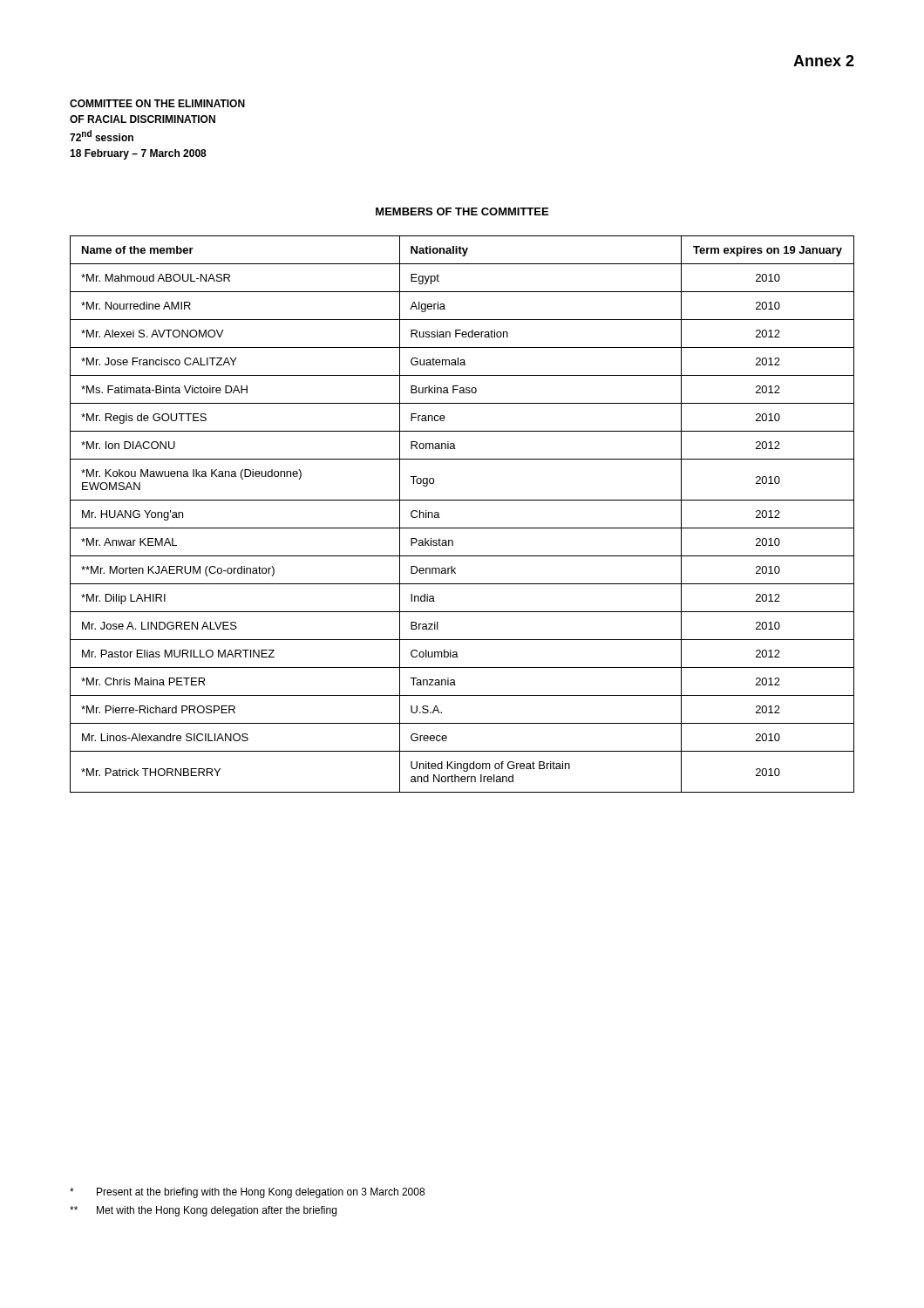This screenshot has width=924, height=1308.
Task: Click on the text block starting "Annex 2"
Action: (824, 61)
